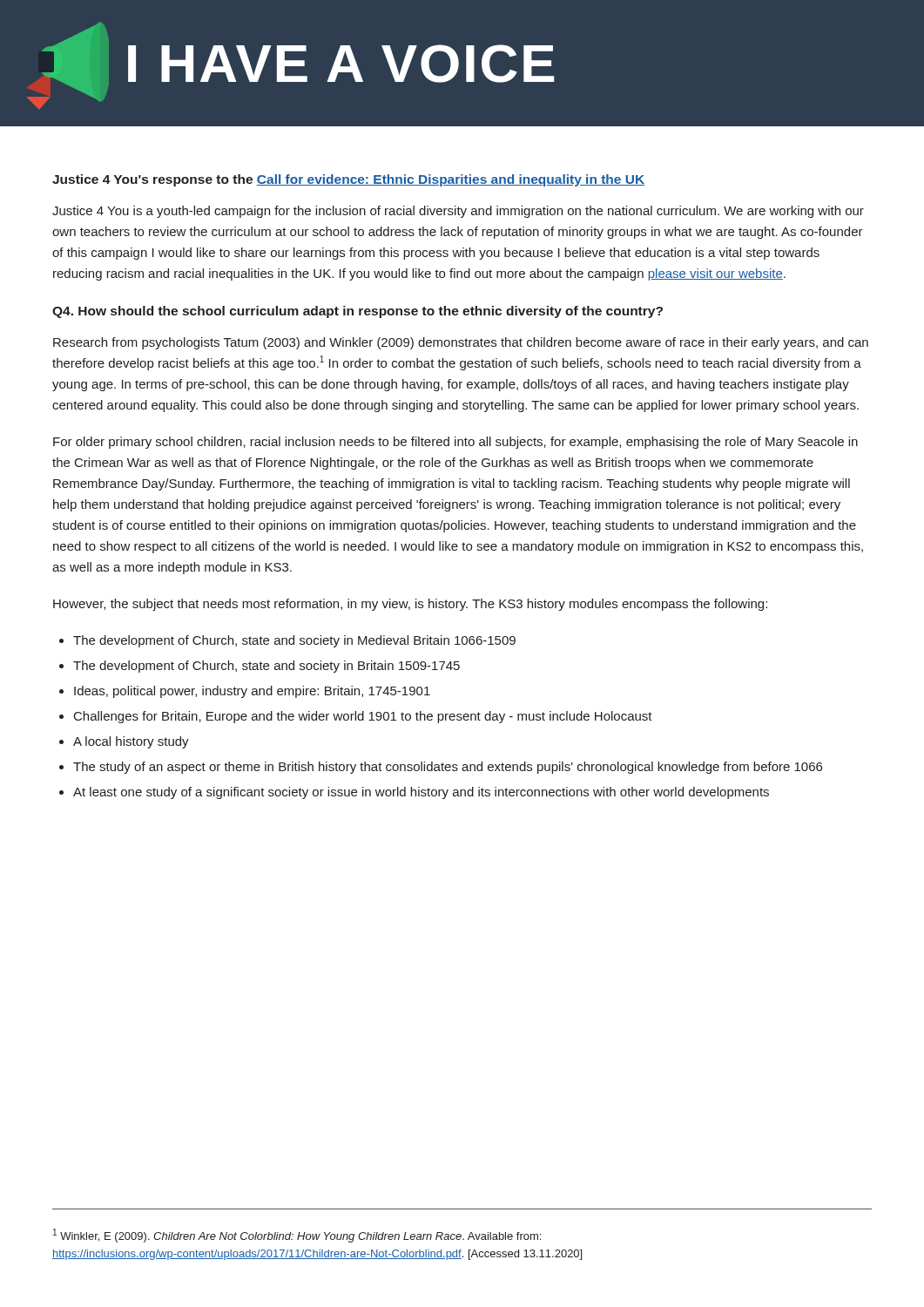Point to the block beginning "For older primary"
Viewport: 924px width, 1307px height.
point(462,505)
